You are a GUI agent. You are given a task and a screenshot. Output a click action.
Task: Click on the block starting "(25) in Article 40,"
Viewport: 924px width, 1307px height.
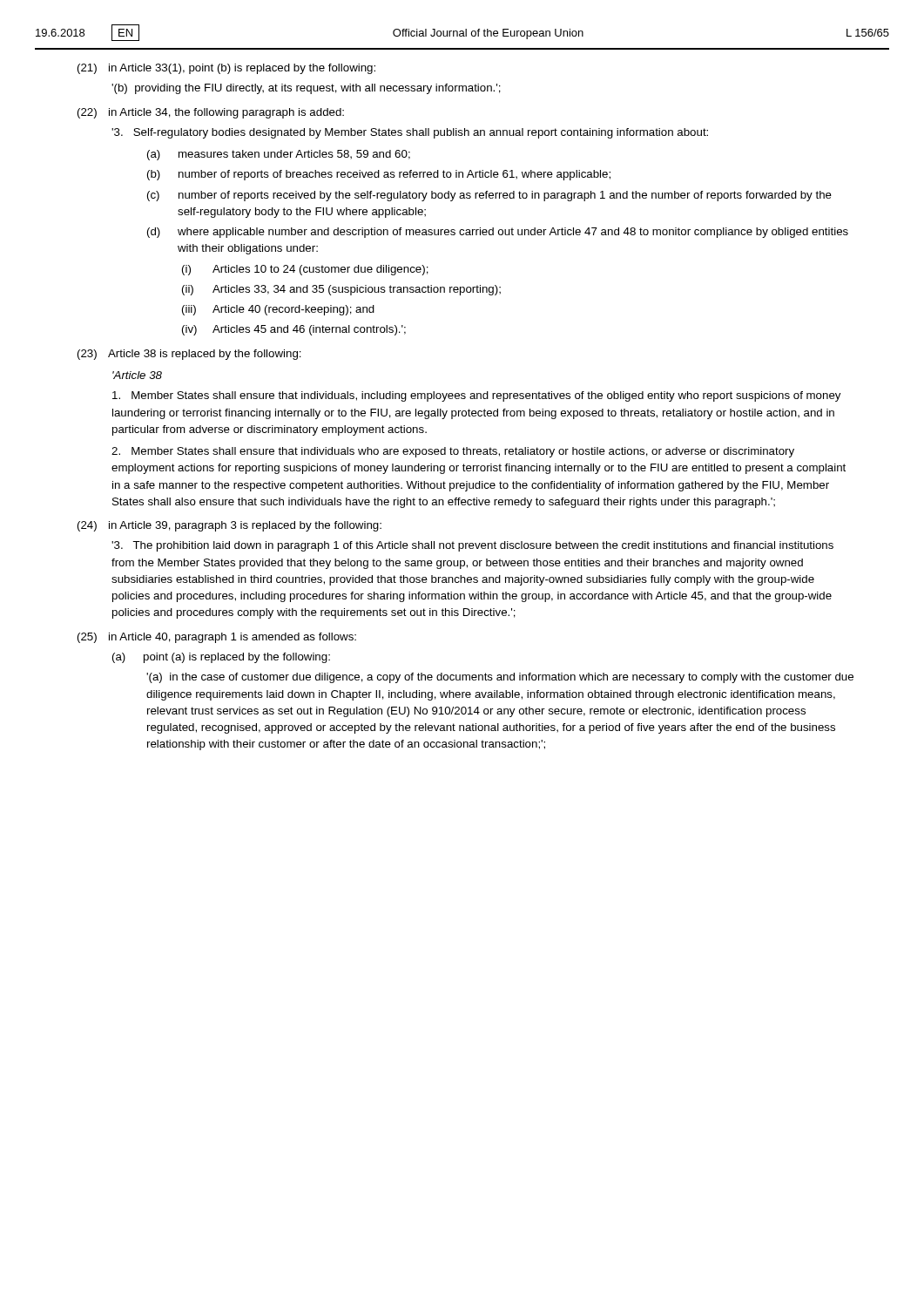pyautogui.click(x=217, y=638)
